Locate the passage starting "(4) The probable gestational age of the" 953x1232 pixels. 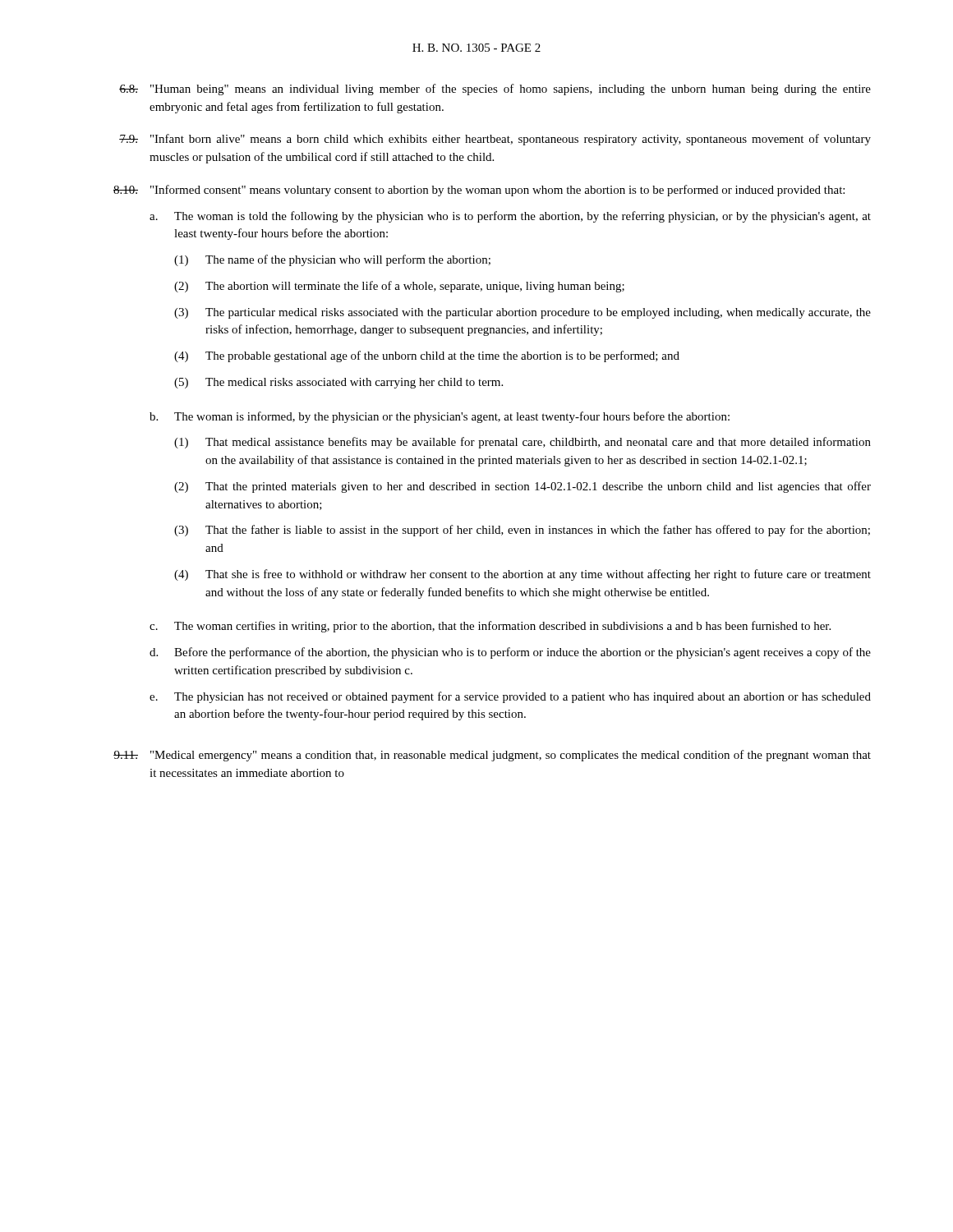523,356
